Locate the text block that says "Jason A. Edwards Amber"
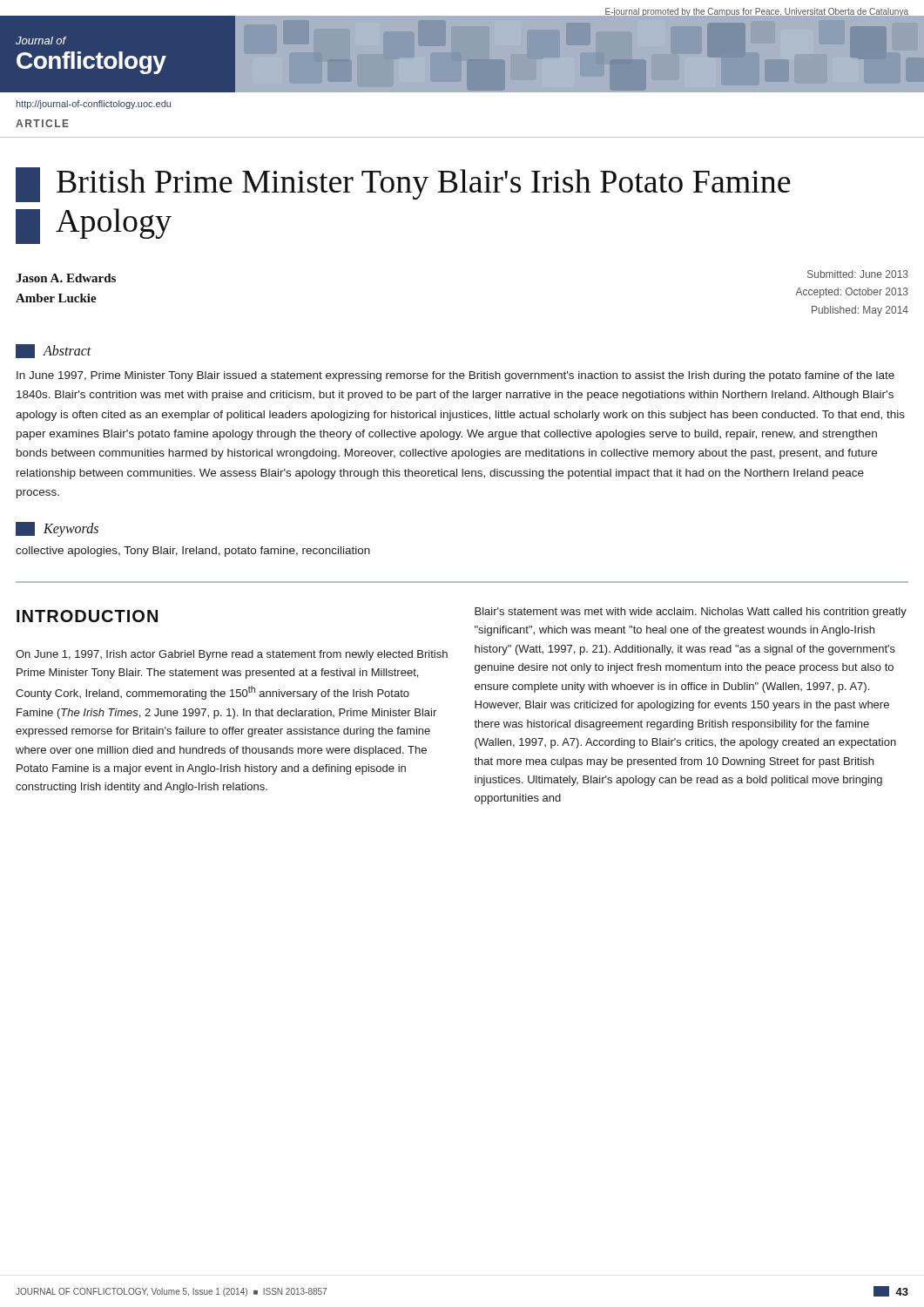924x1307 pixels. pos(69,276)
